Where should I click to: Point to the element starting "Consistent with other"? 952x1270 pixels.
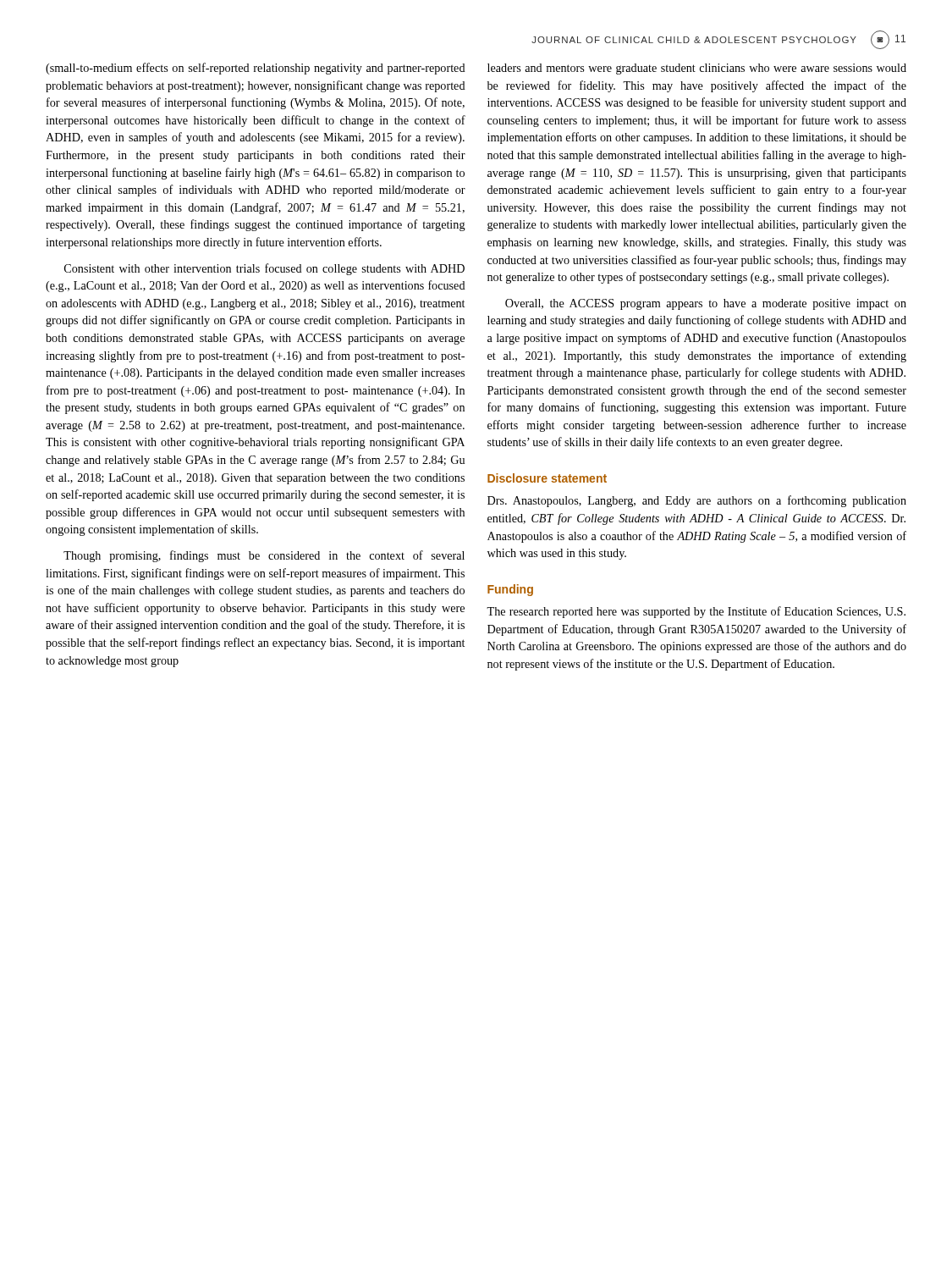255,399
